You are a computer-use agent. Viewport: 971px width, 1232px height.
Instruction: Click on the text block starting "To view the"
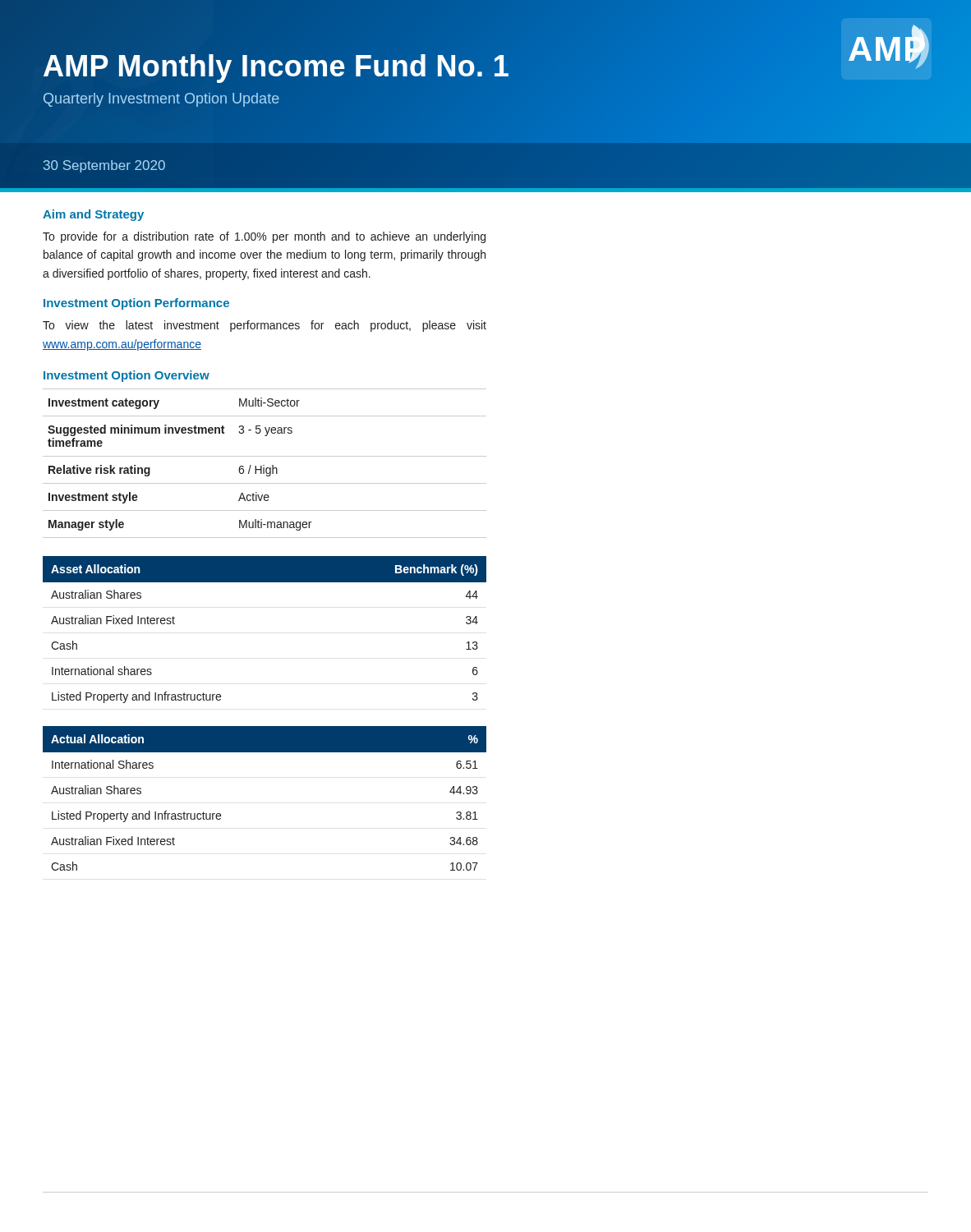tap(265, 335)
